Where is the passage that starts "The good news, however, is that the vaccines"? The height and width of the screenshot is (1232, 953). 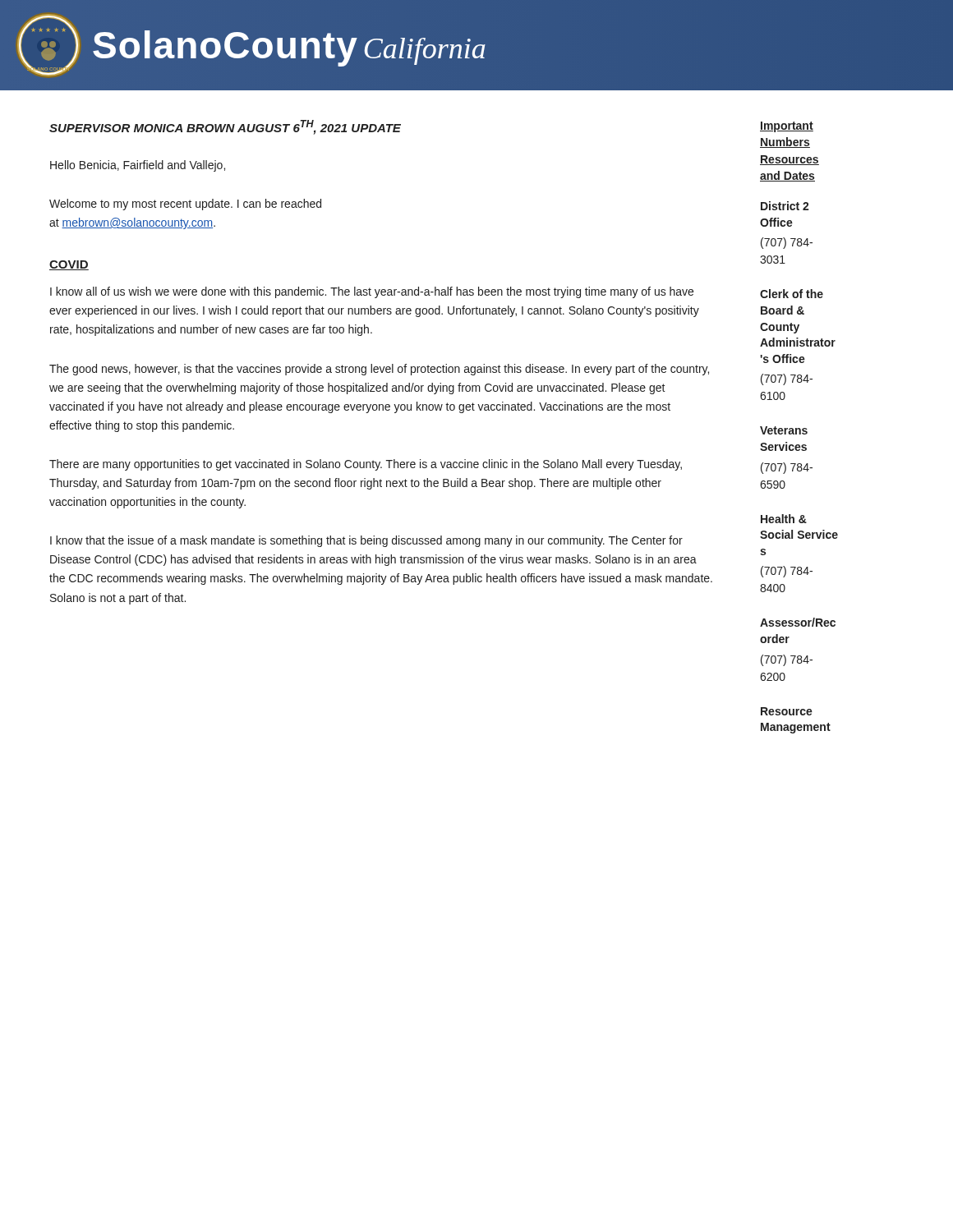(380, 397)
